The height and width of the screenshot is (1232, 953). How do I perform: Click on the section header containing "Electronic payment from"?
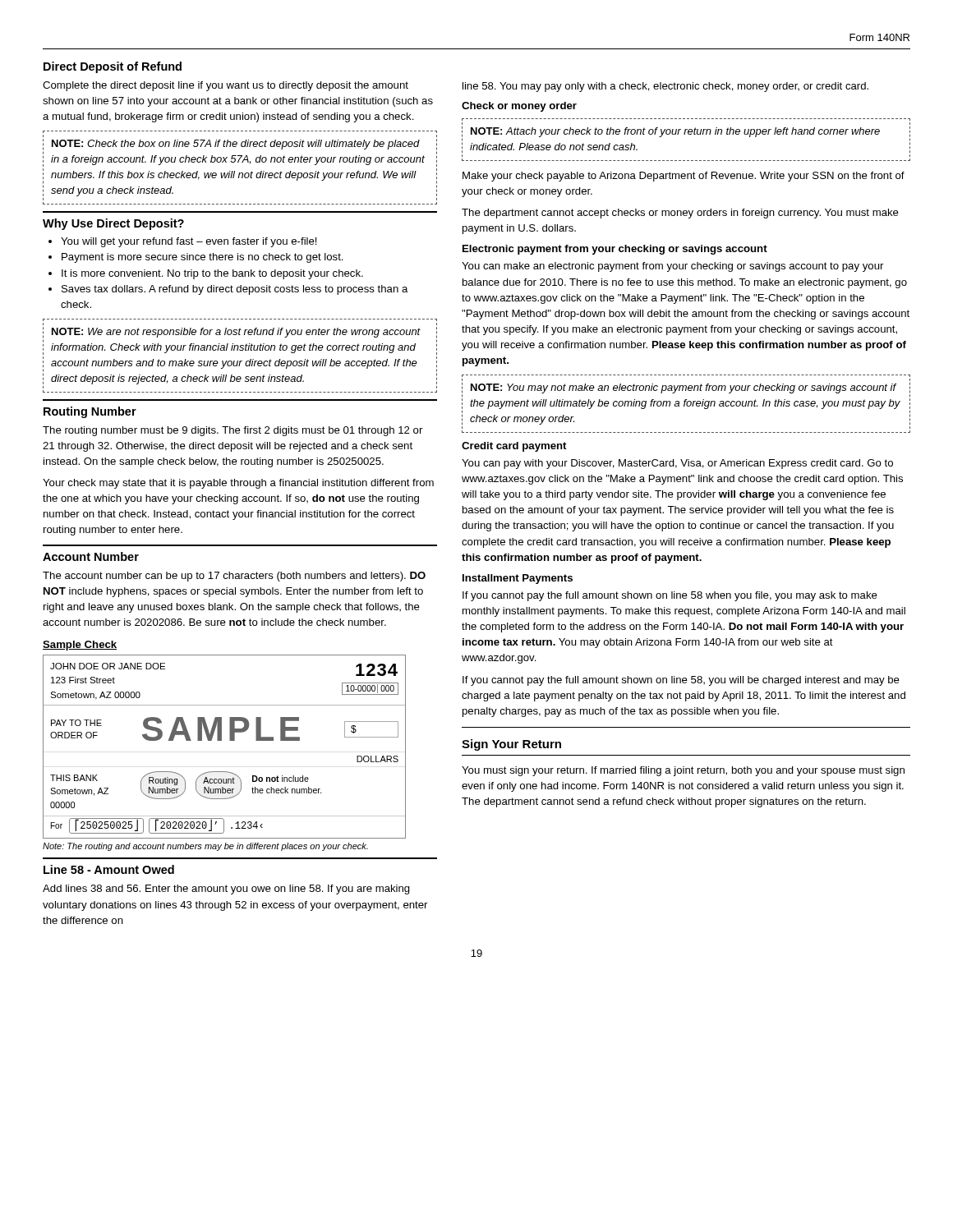[x=614, y=249]
